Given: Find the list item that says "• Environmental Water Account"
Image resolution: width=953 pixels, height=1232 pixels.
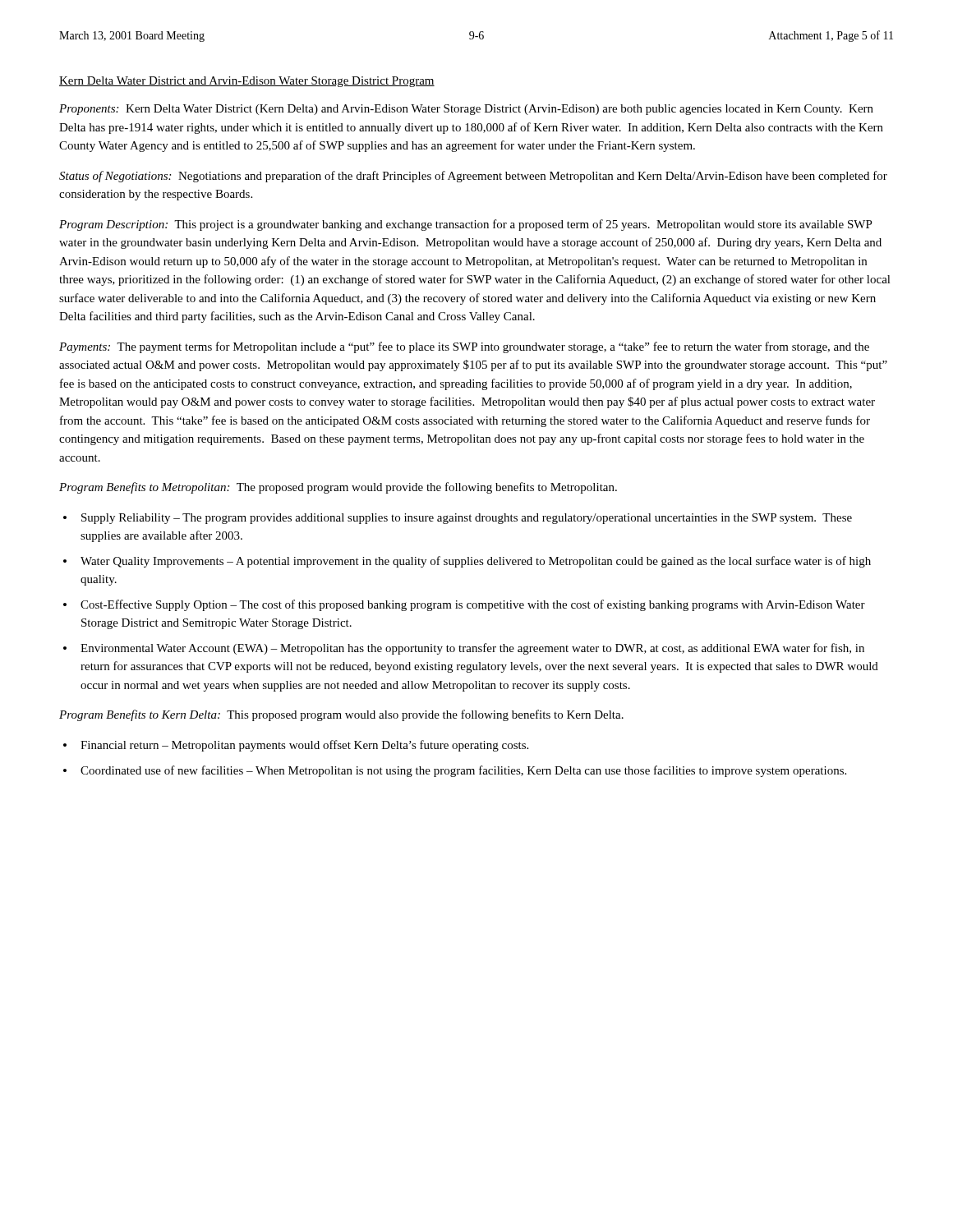Looking at the screenshot, I should (x=476, y=666).
